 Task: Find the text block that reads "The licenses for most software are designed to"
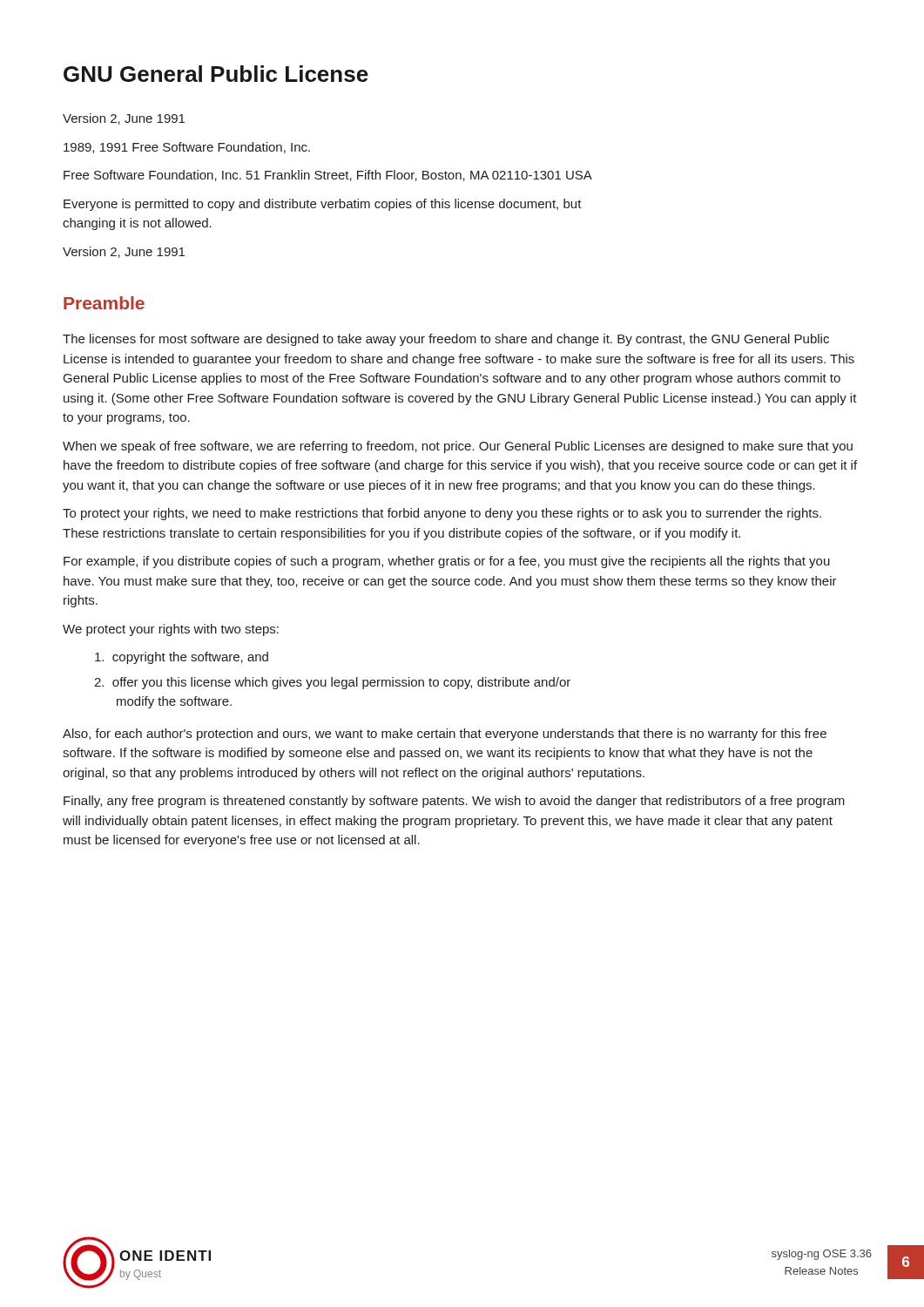tap(460, 378)
